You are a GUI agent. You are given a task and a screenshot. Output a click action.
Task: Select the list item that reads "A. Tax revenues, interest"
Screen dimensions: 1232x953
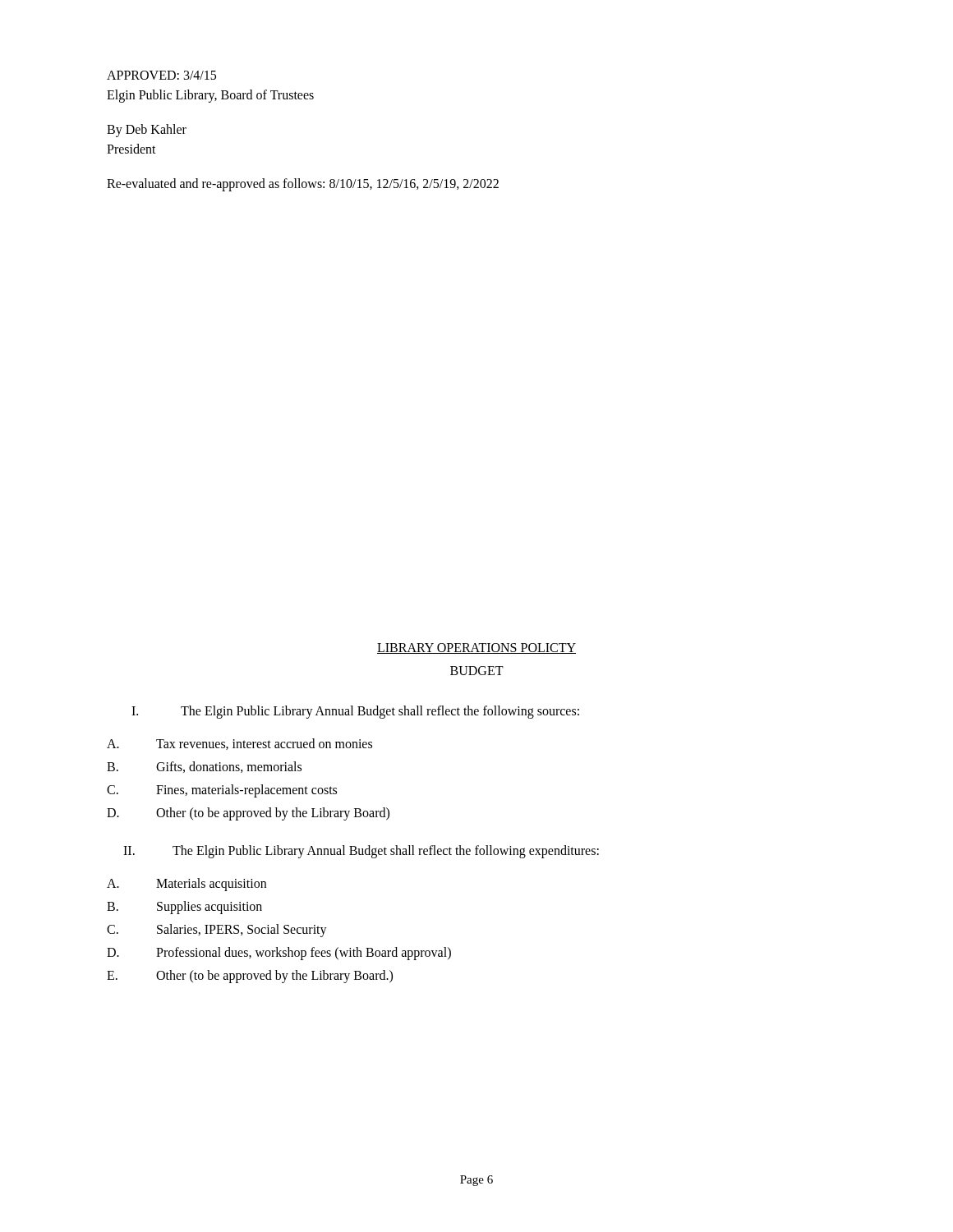[x=239, y=744]
